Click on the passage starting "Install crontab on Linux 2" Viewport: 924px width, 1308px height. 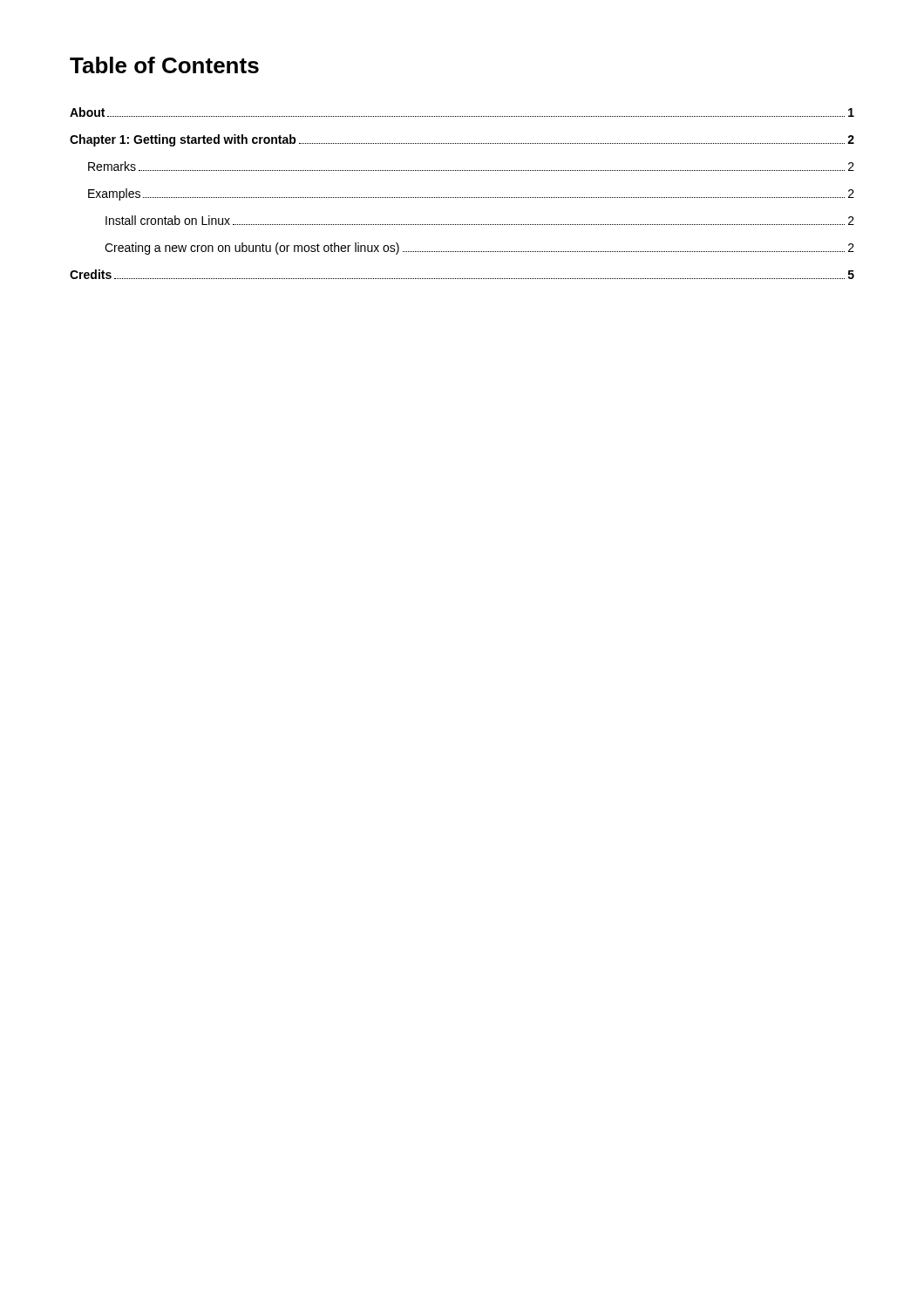click(479, 221)
